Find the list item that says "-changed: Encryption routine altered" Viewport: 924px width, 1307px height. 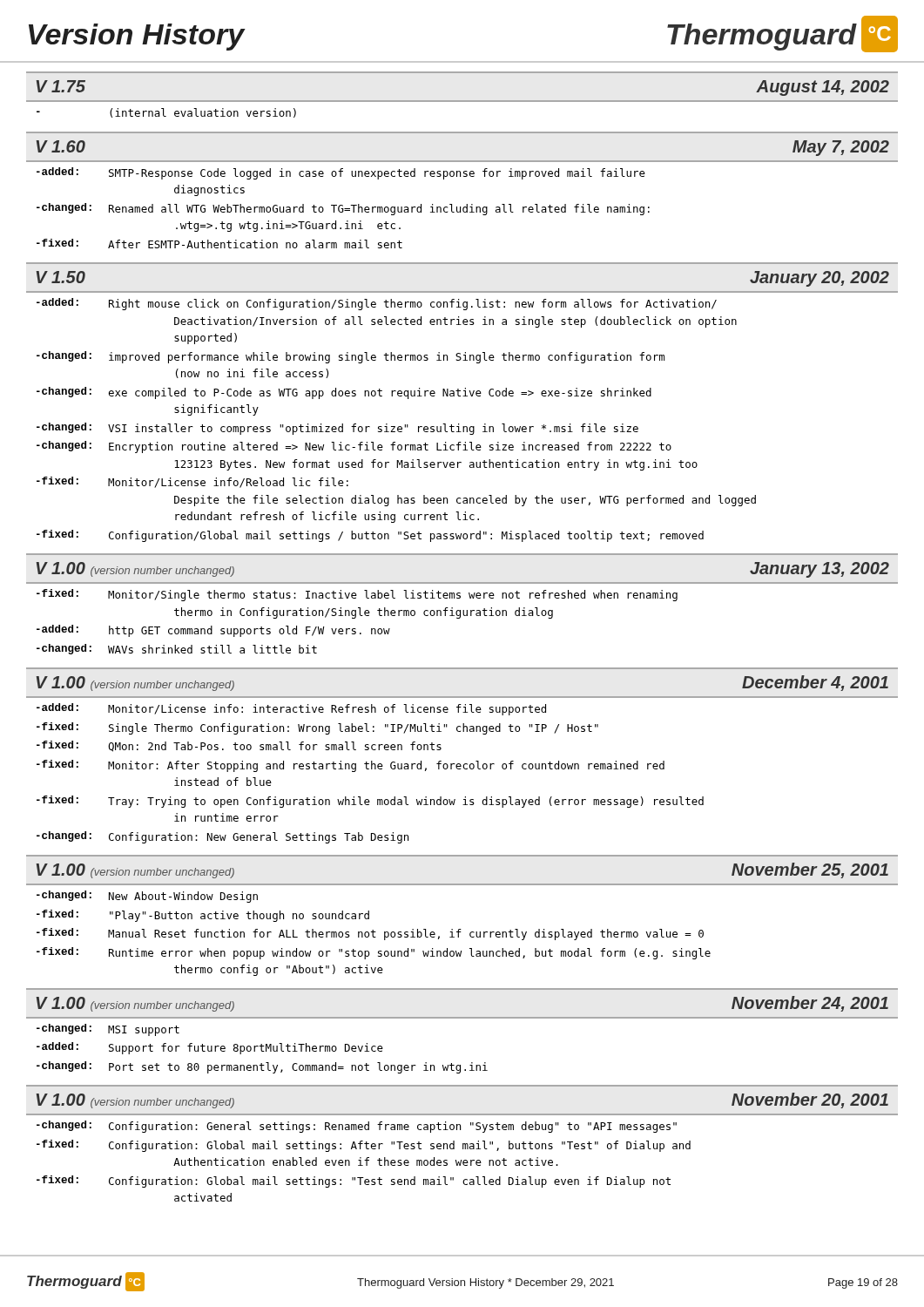click(x=366, y=456)
